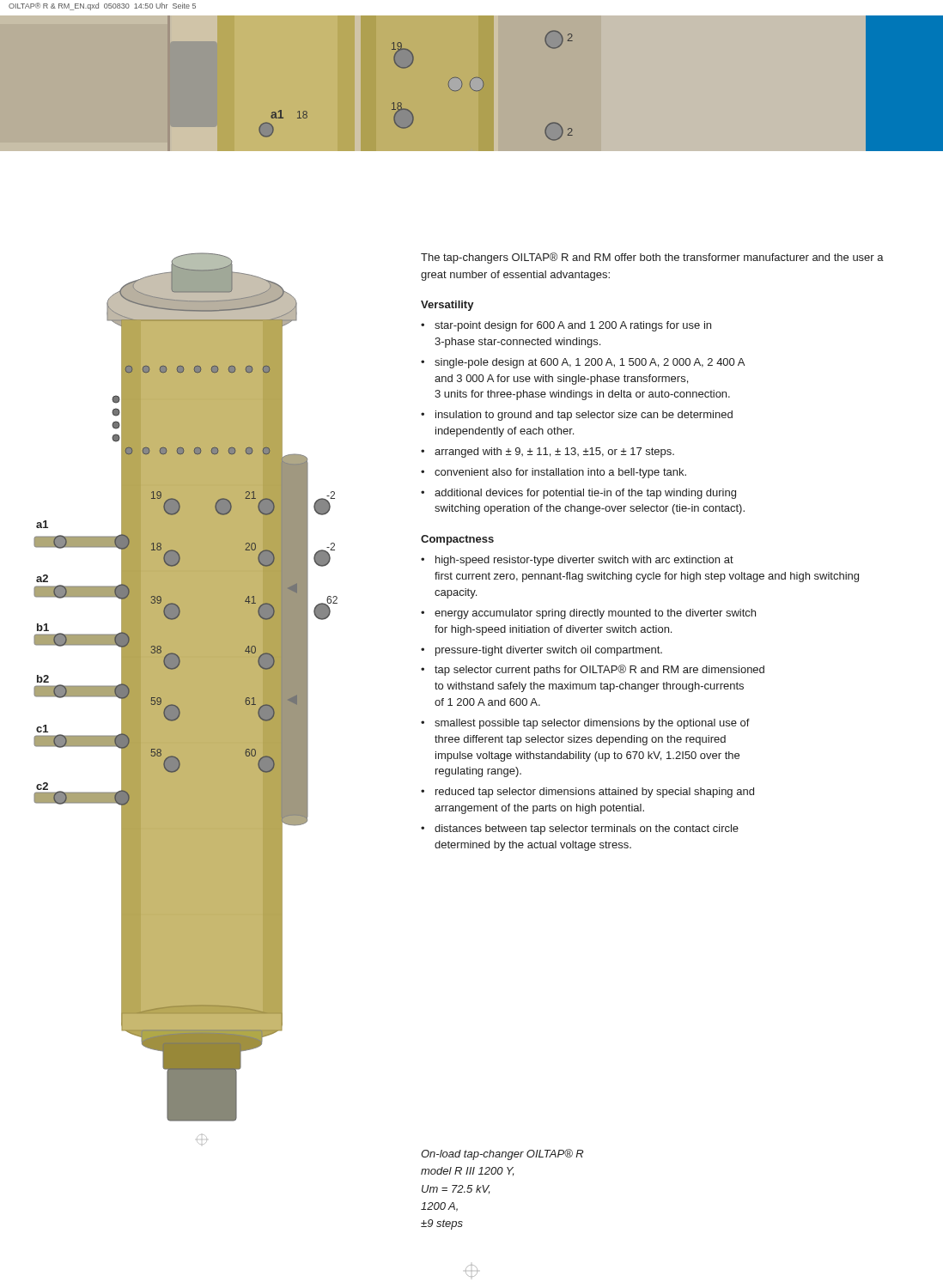943x1288 pixels.
Task: Click on the list item that says "arranged with ± 9, ± 11, ±"
Action: (x=555, y=451)
